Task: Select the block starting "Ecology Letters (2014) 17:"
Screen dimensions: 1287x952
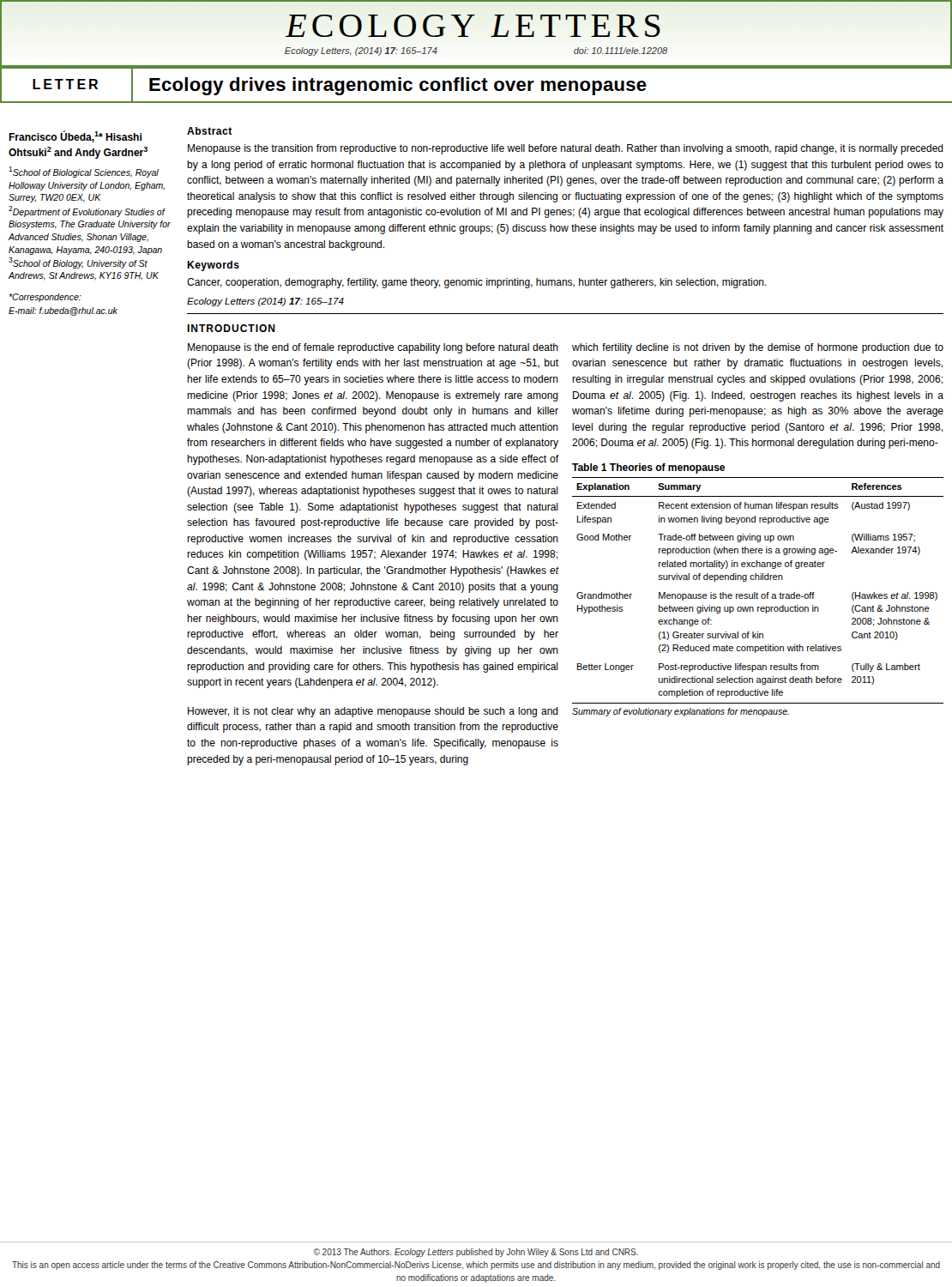Action: click(x=265, y=301)
